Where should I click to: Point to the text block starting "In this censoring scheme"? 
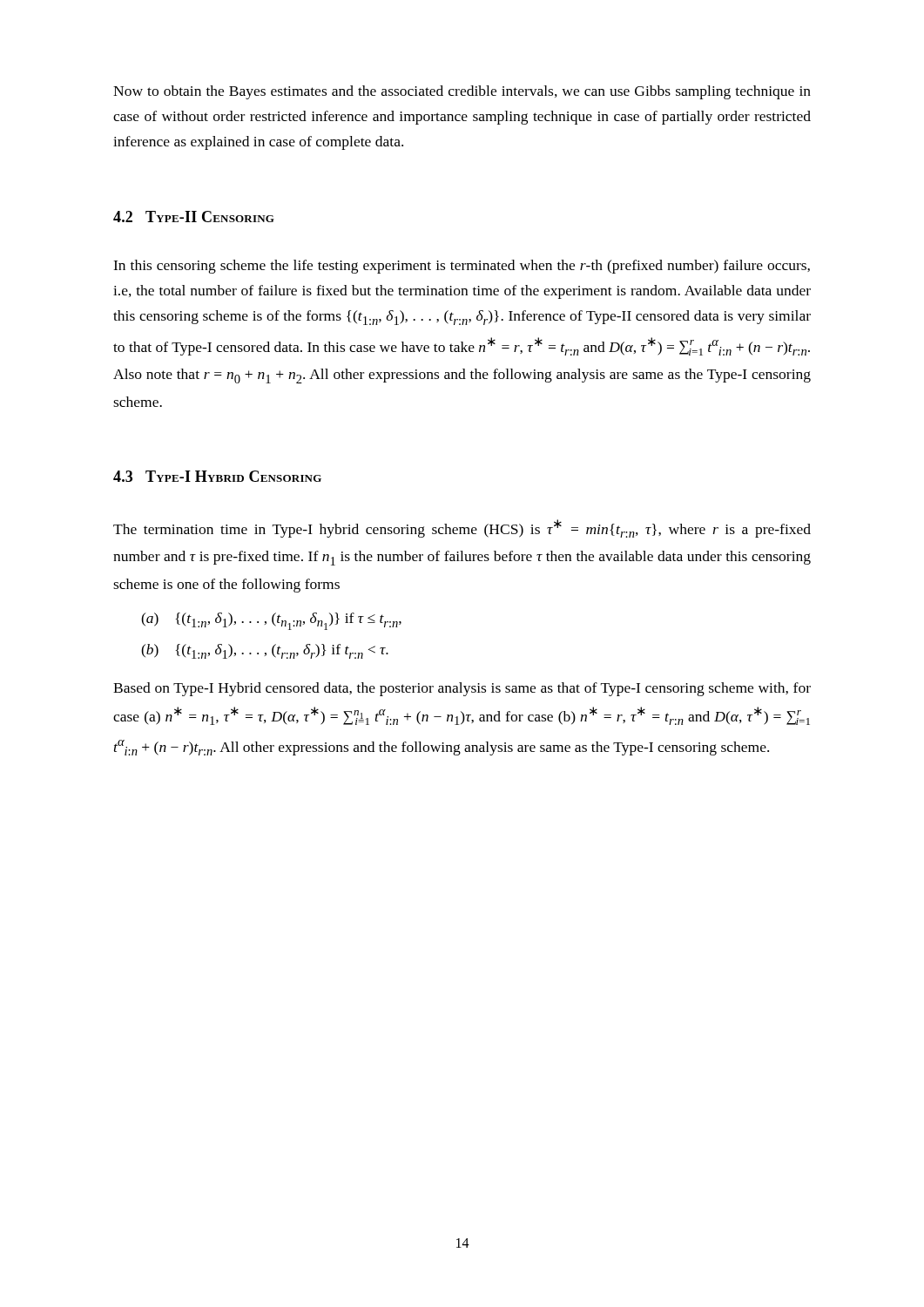(462, 333)
